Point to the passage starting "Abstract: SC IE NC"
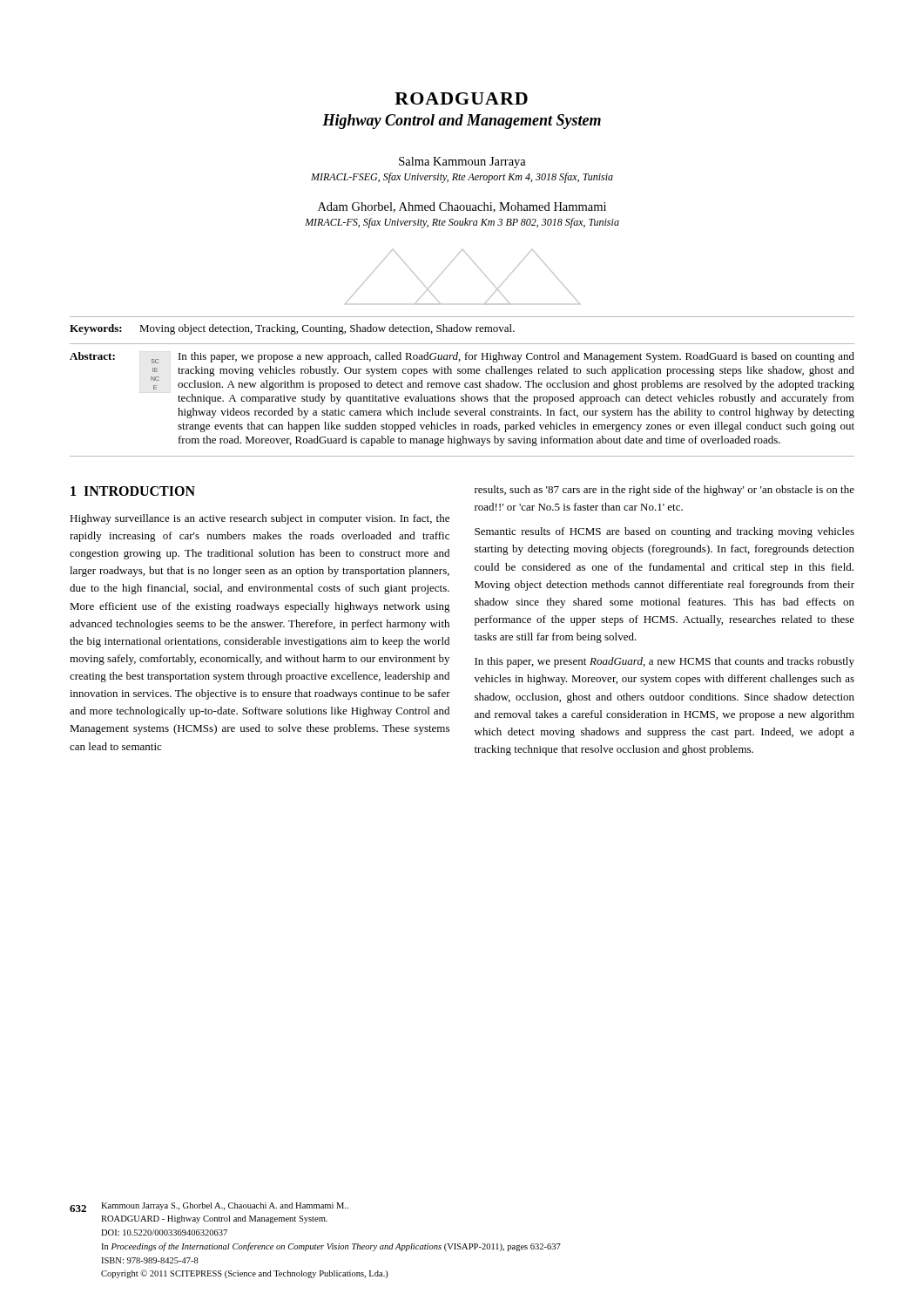Screen dimensions: 1307x924 pos(462,398)
